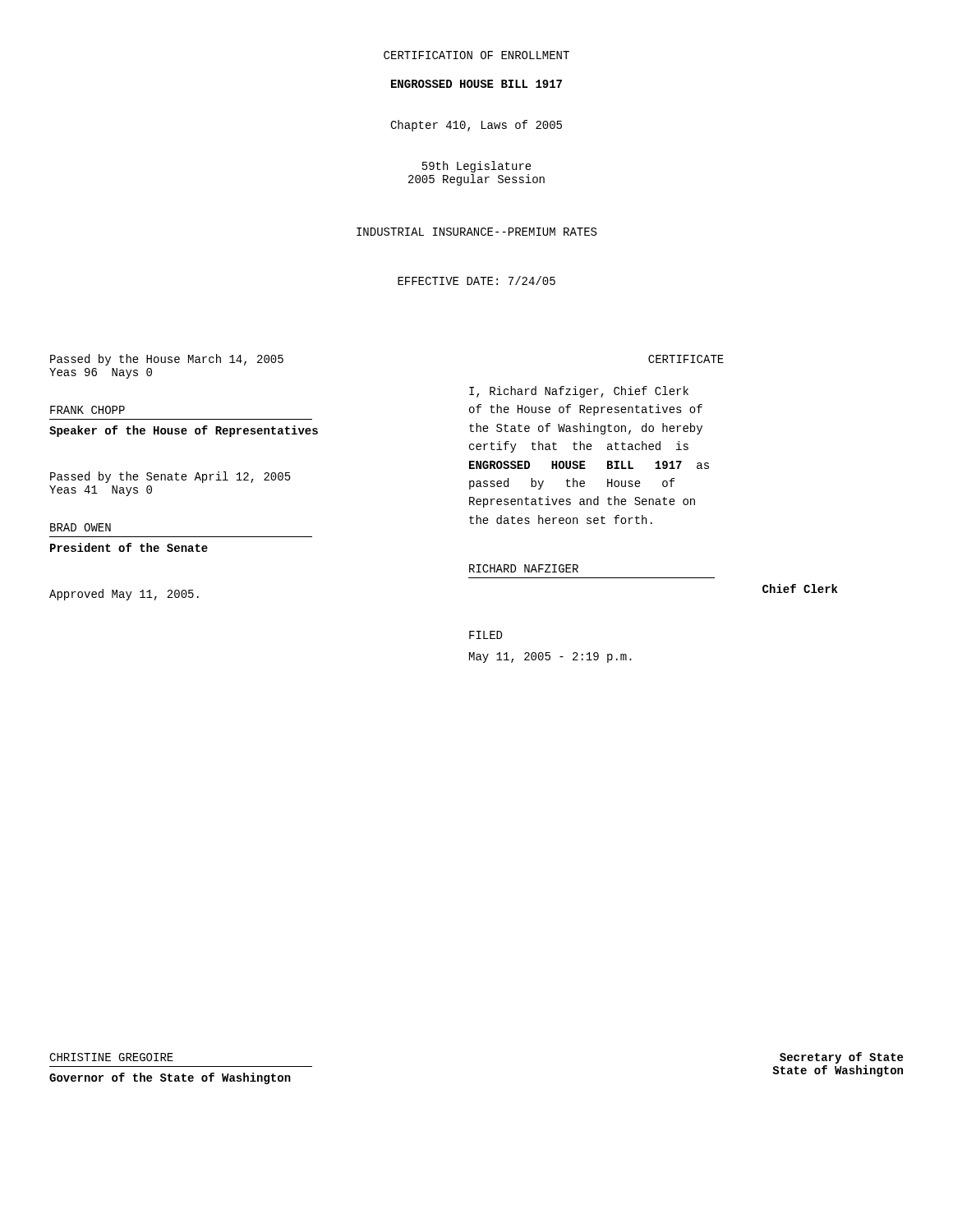
Task: Find the text starting "ENGROSSED HOUSE BILL"
Action: coord(476,85)
